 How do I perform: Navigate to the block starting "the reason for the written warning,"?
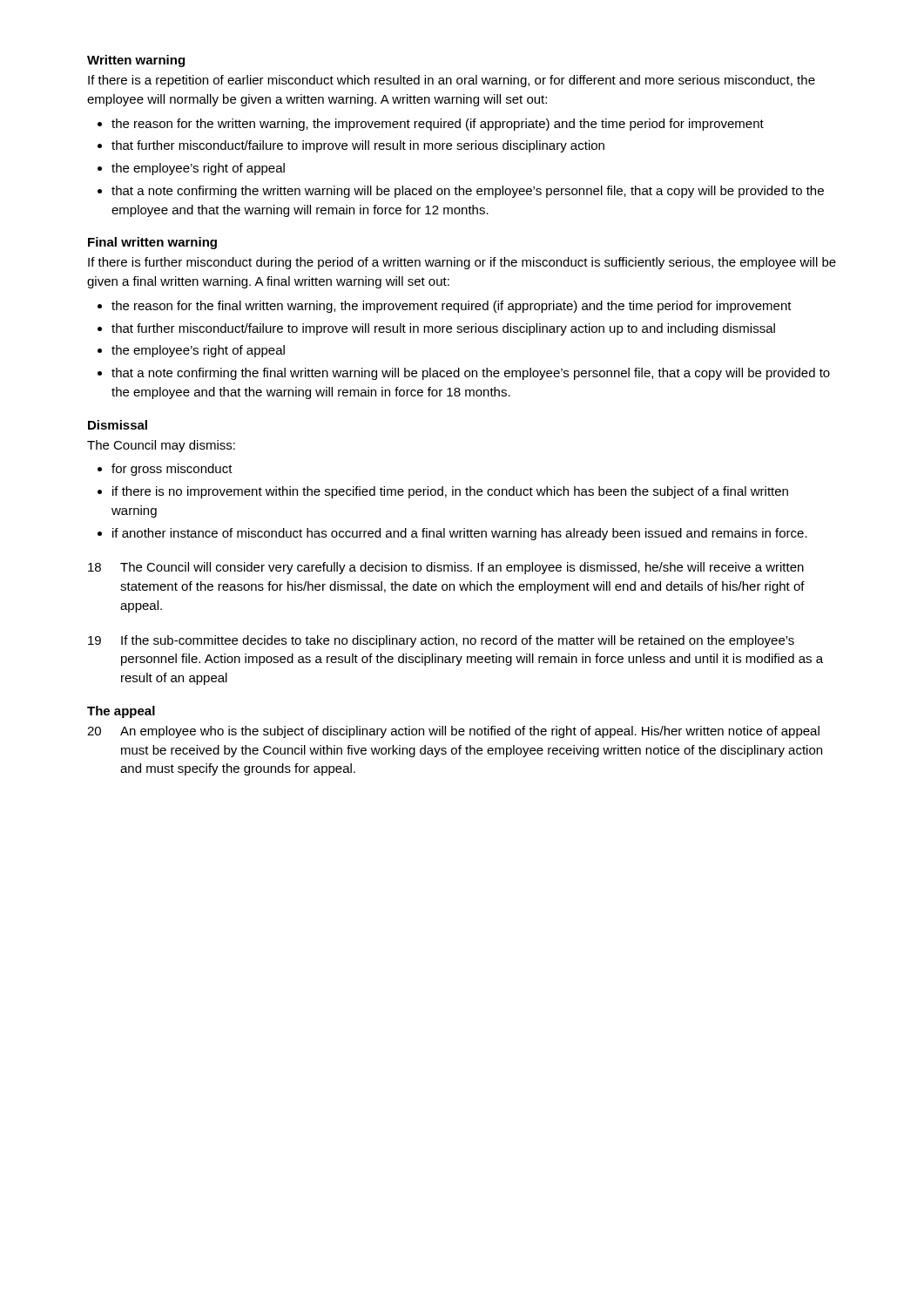(x=437, y=123)
